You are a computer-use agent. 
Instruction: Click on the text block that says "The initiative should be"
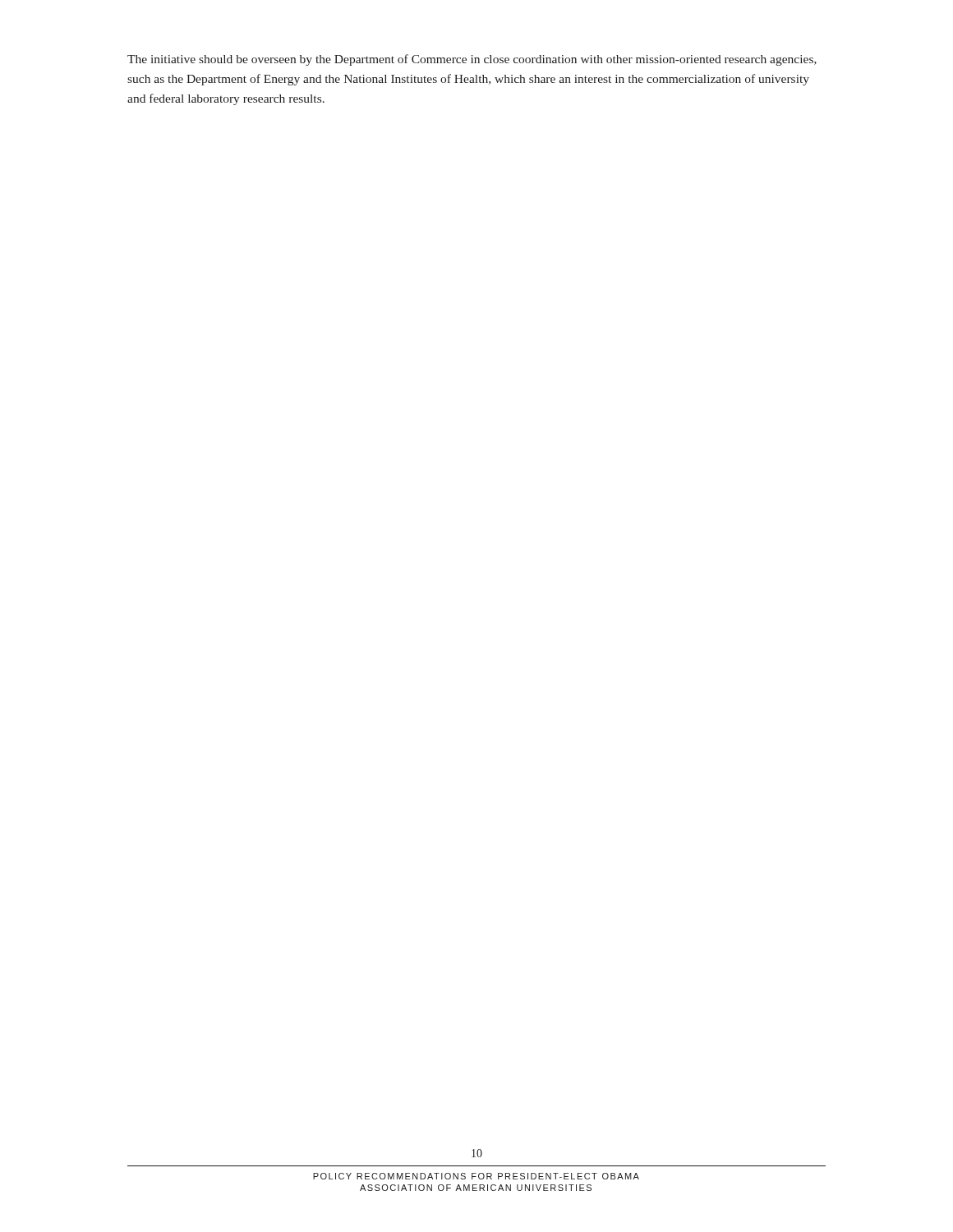pos(472,78)
